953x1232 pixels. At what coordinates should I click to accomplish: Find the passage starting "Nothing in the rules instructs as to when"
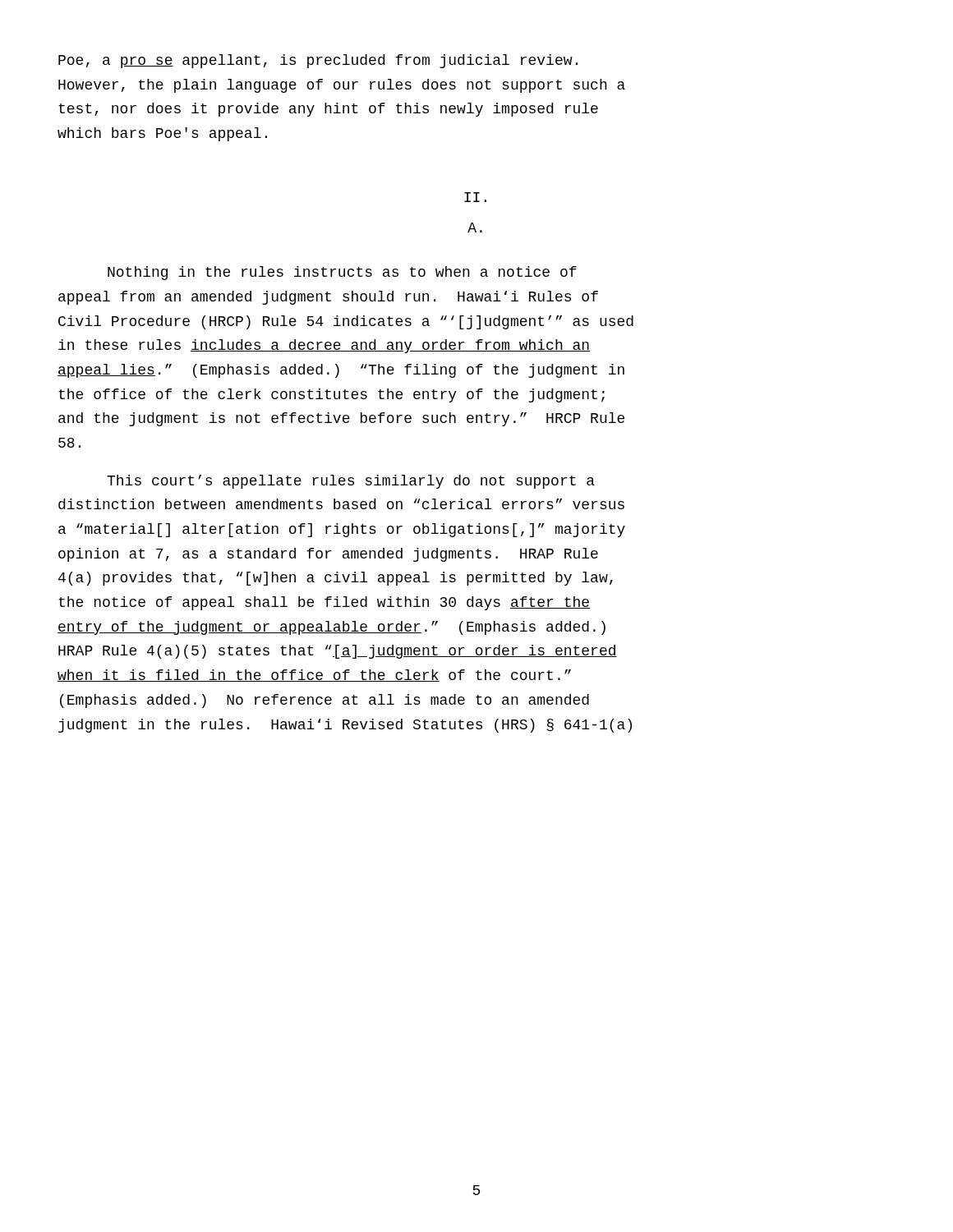476,359
